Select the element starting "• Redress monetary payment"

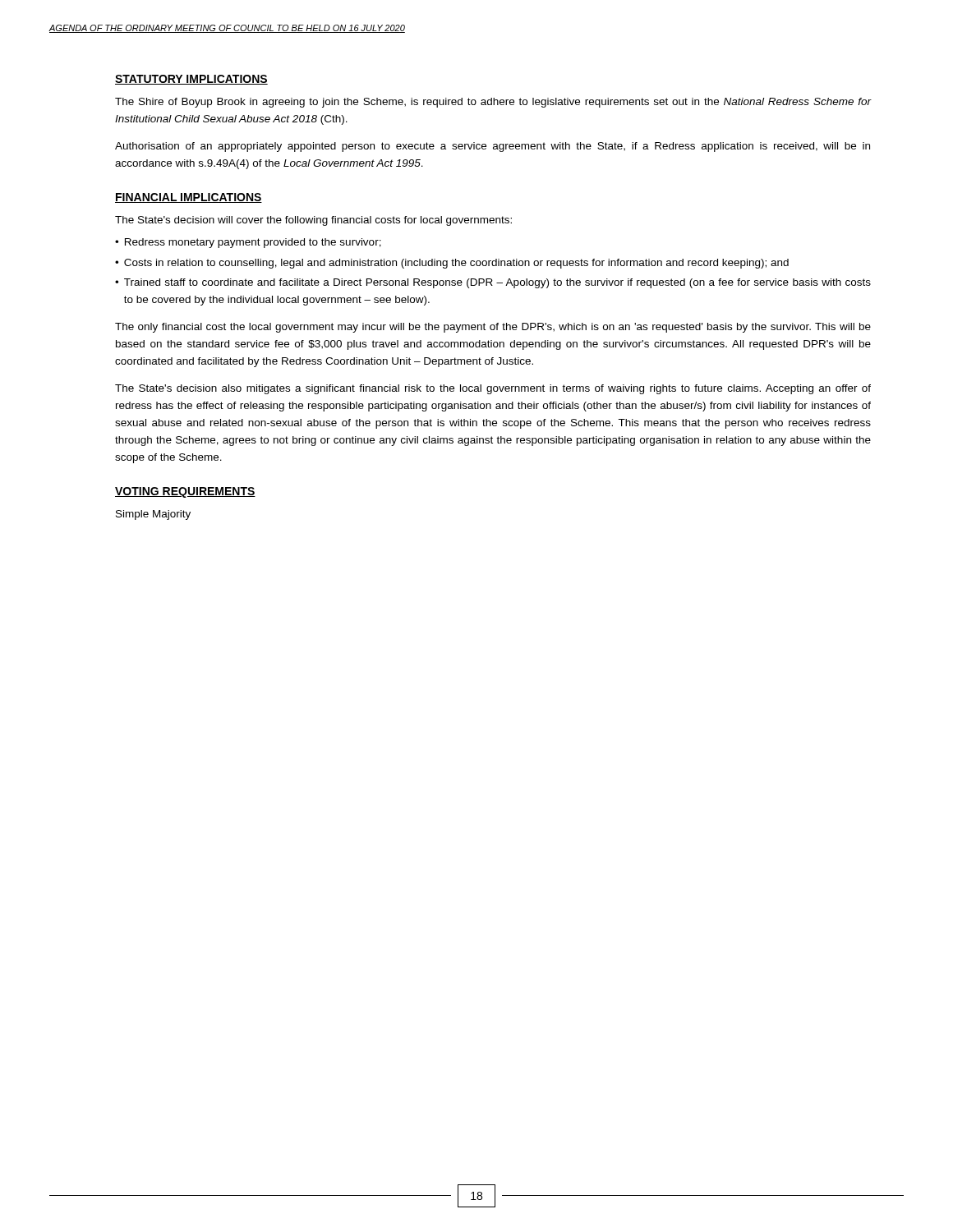click(248, 243)
